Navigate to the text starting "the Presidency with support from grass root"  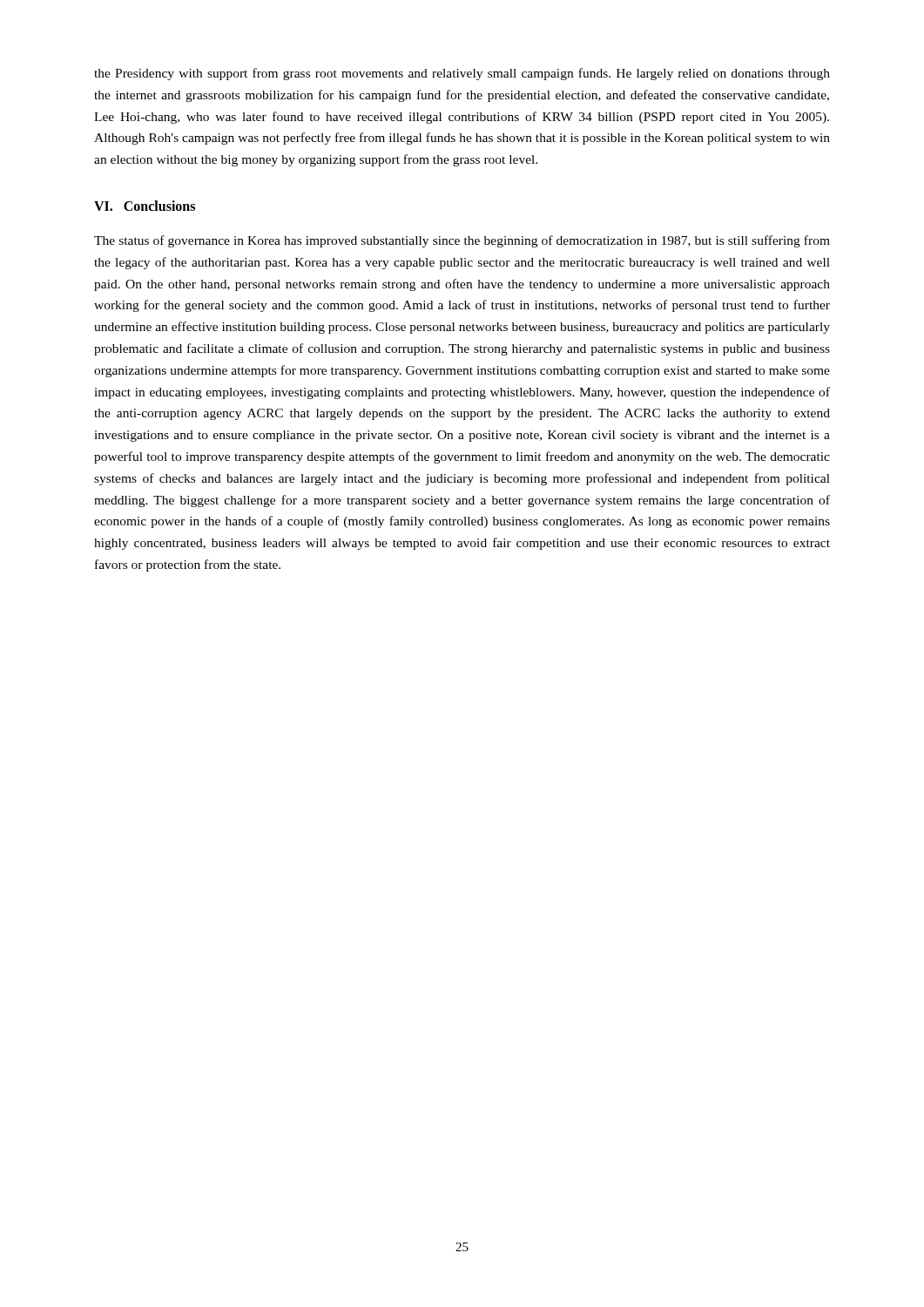[x=462, y=116]
